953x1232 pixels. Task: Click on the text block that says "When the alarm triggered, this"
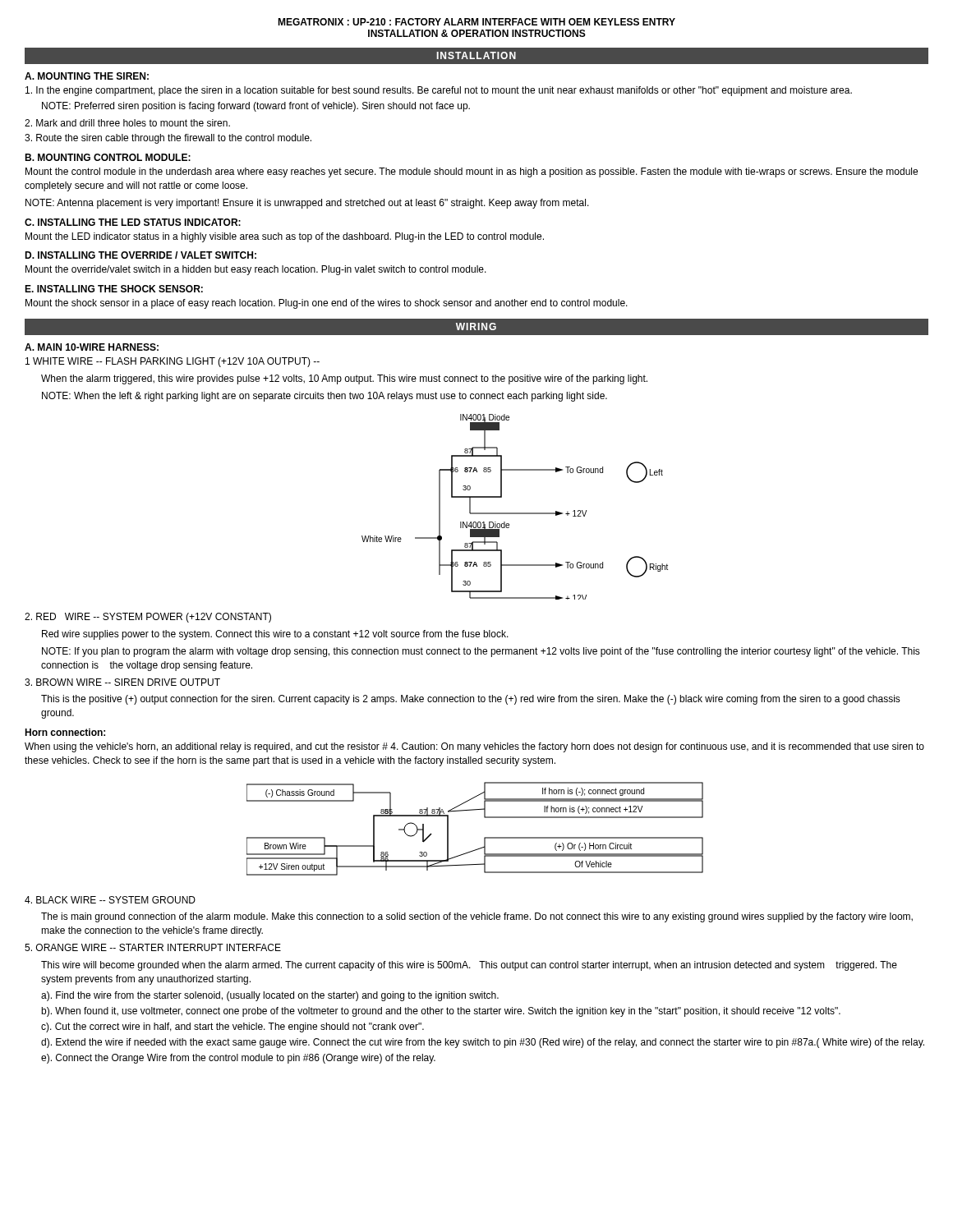(345, 378)
